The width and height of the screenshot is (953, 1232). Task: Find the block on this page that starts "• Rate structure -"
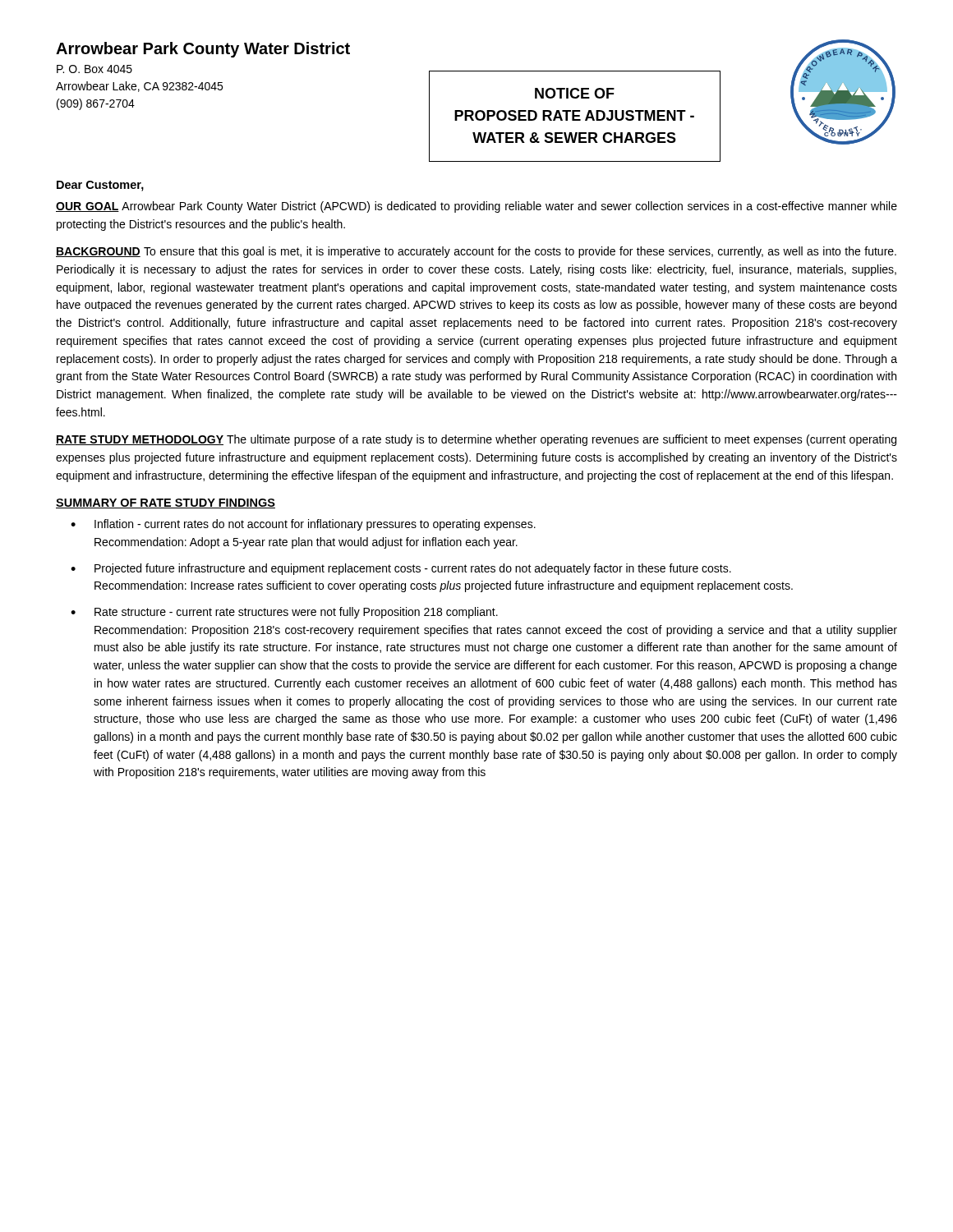[x=484, y=693]
